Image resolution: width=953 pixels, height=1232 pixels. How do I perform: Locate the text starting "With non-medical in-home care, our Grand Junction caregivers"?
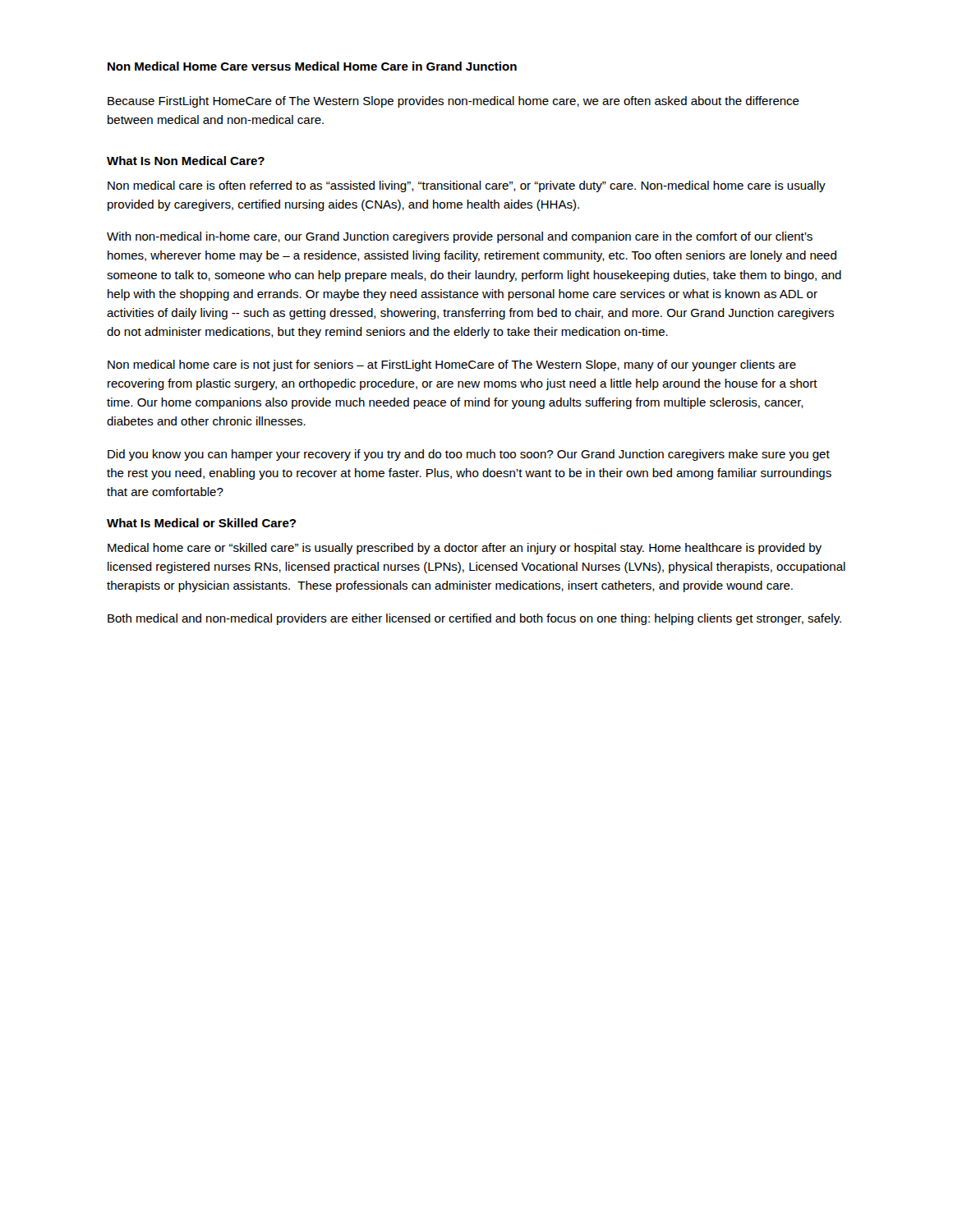tap(474, 284)
